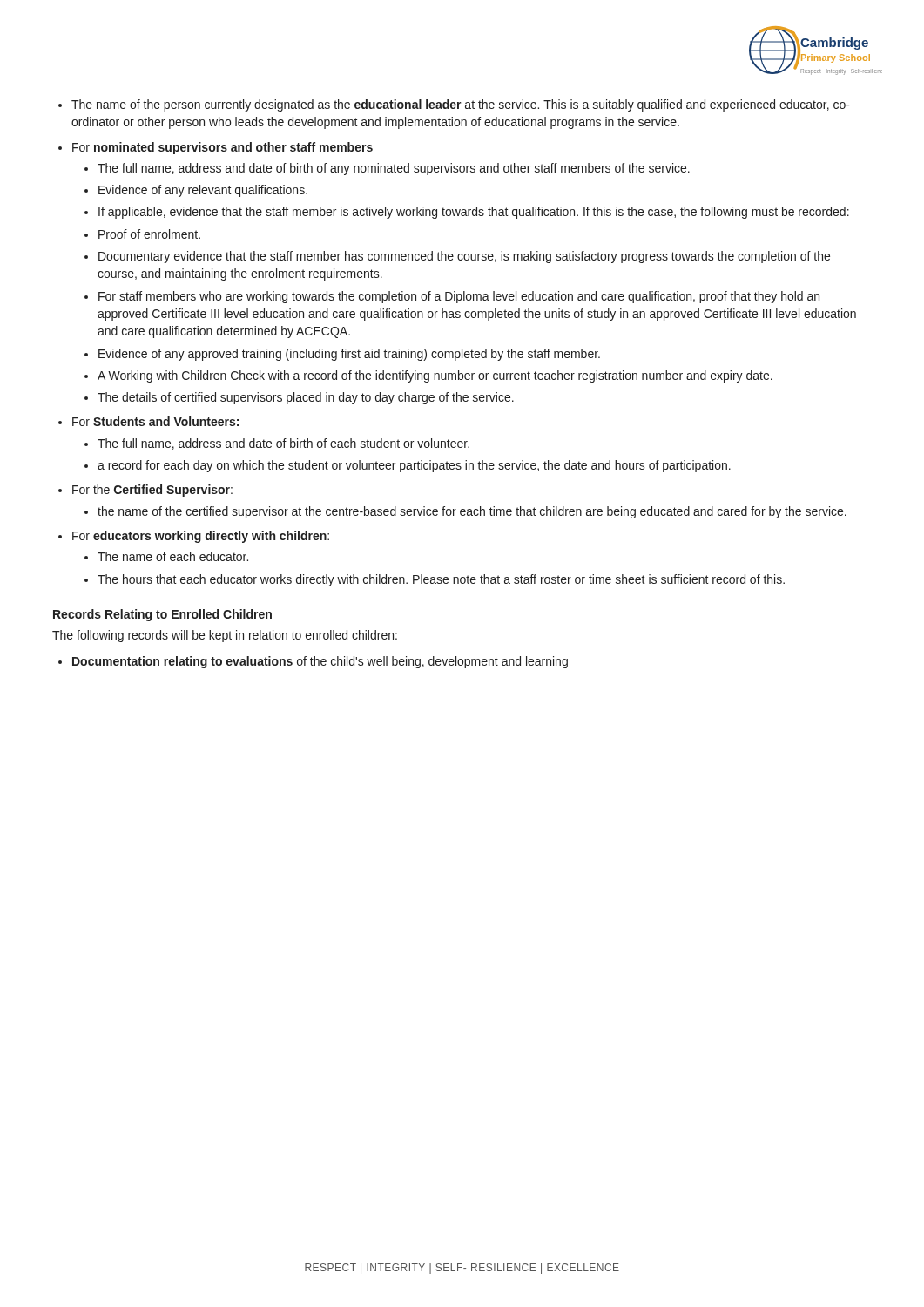
Task: Select the section header with the text "Records Relating to Enrolled Children"
Action: (162, 614)
